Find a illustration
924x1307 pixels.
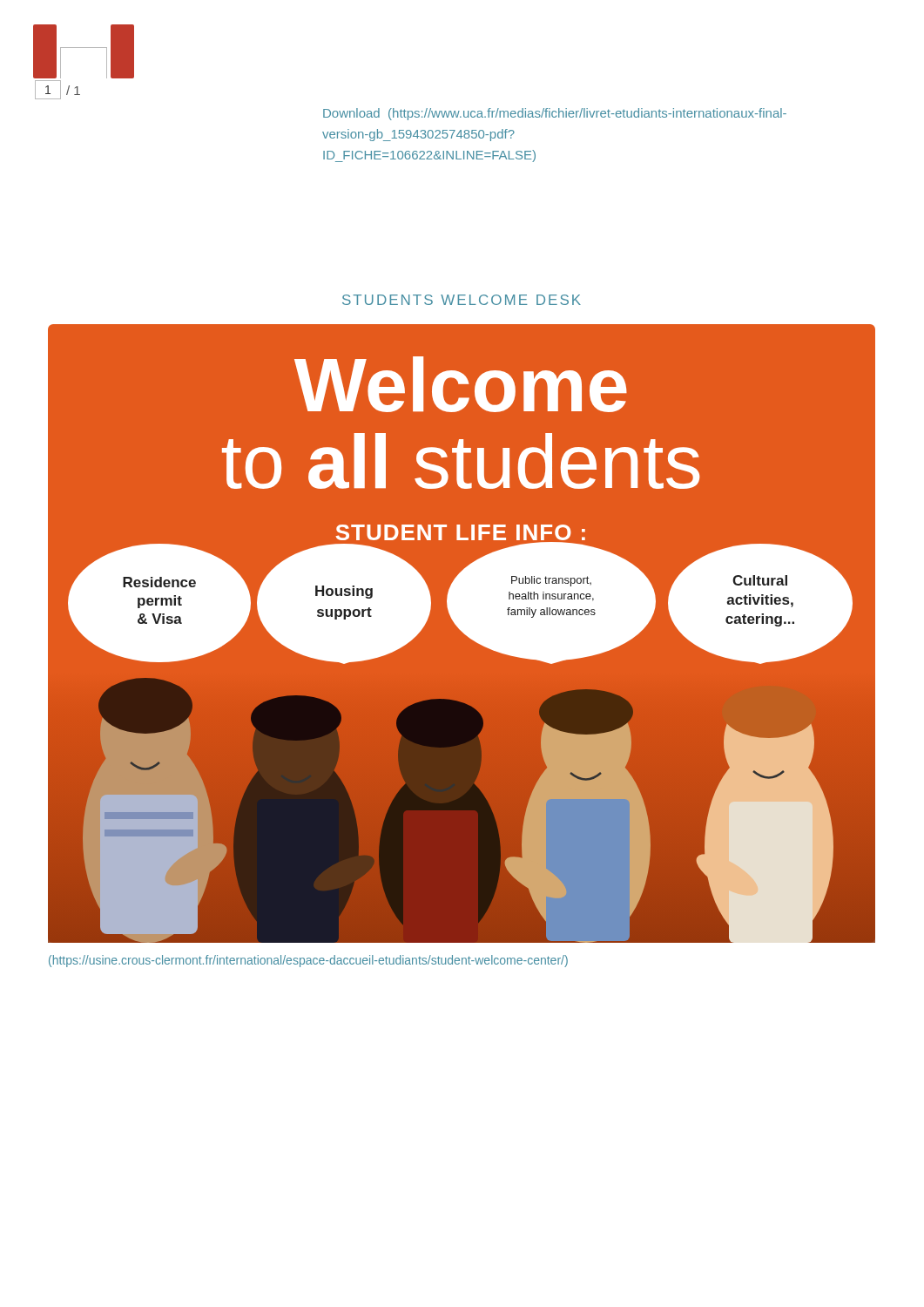point(462,633)
